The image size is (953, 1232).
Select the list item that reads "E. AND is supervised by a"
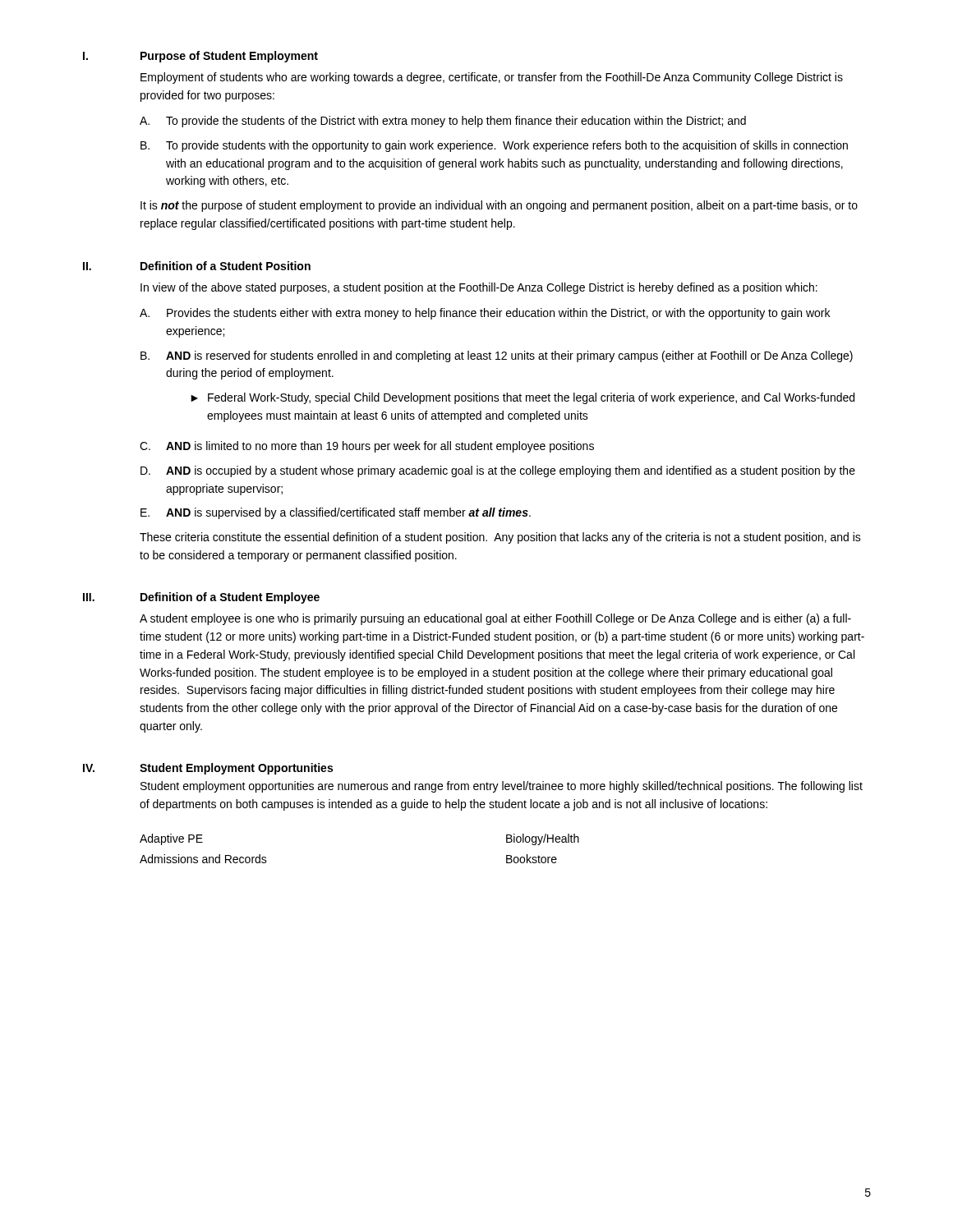tap(505, 513)
